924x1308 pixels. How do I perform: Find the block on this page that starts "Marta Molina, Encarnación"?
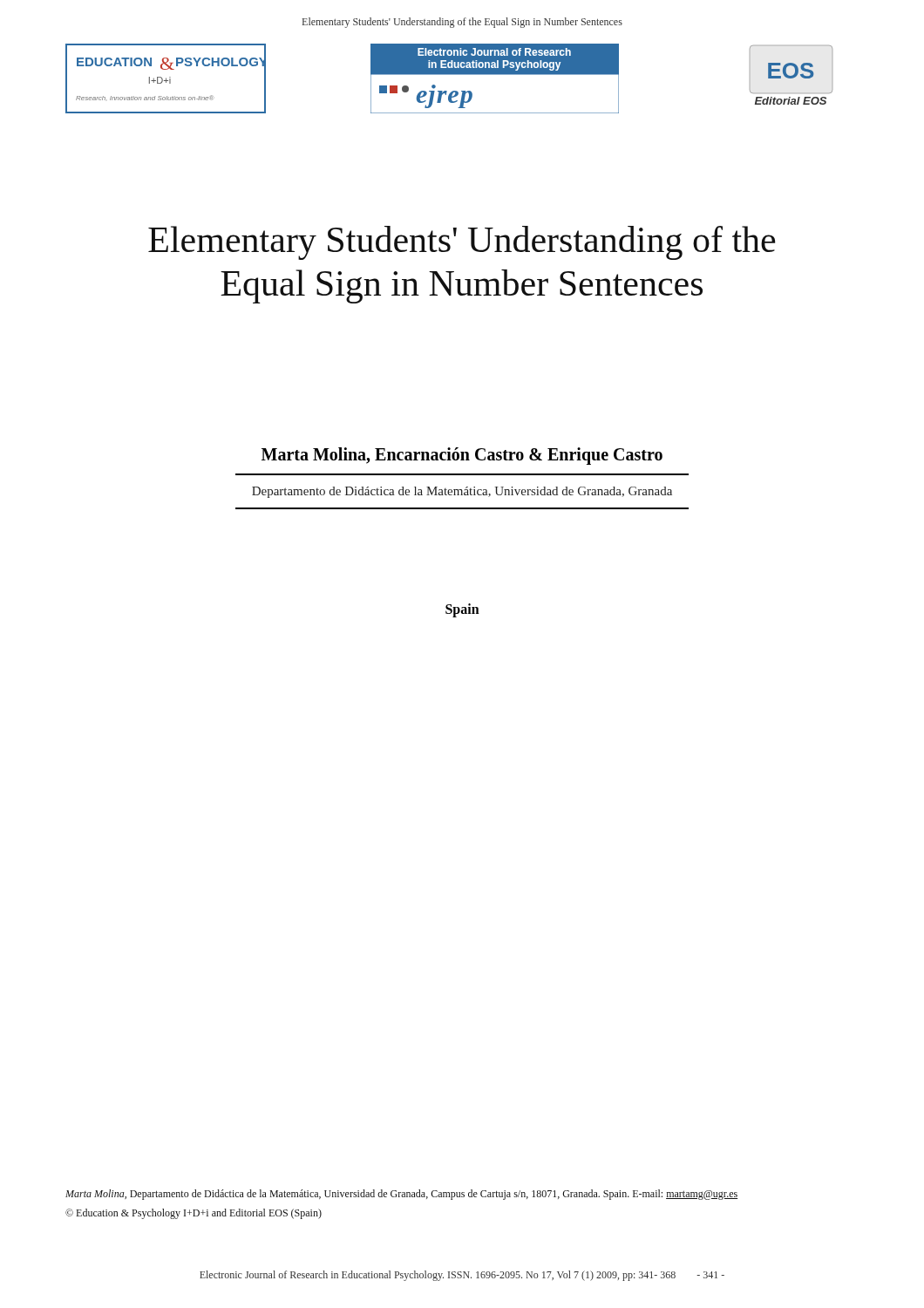tap(462, 477)
